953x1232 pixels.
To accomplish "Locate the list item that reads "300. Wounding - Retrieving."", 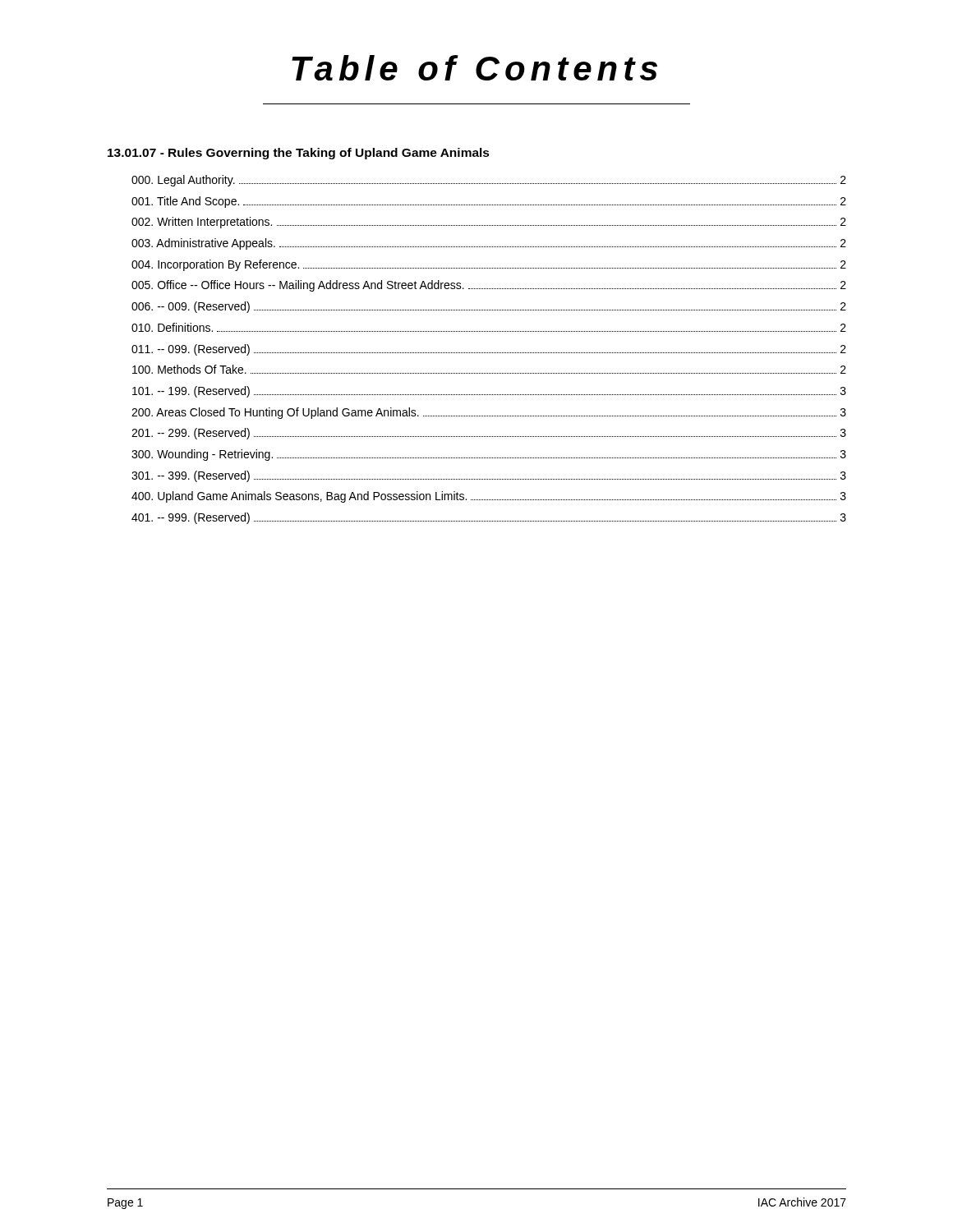I will [x=489, y=455].
